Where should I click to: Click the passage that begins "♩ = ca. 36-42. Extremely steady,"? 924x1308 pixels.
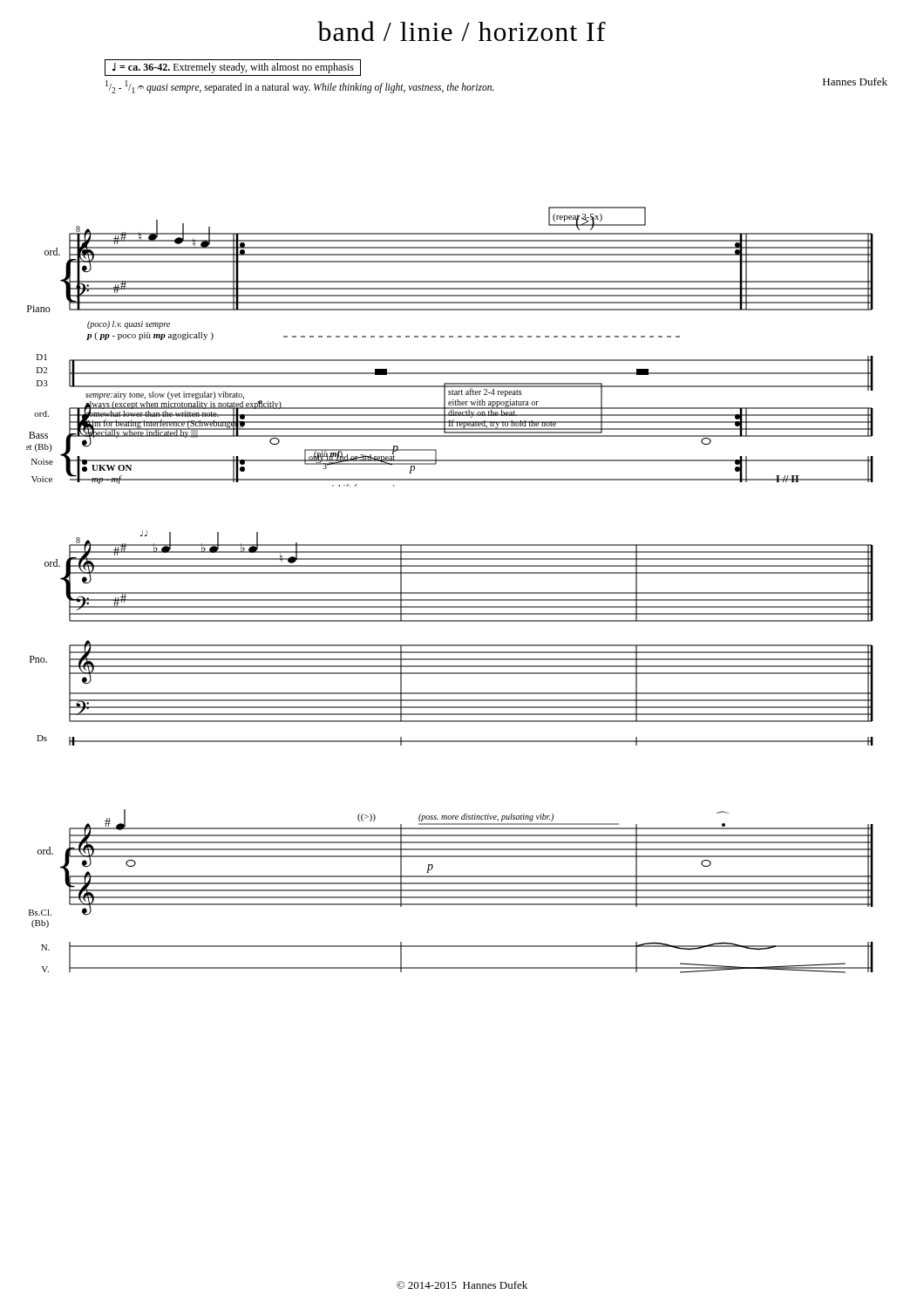click(x=233, y=68)
